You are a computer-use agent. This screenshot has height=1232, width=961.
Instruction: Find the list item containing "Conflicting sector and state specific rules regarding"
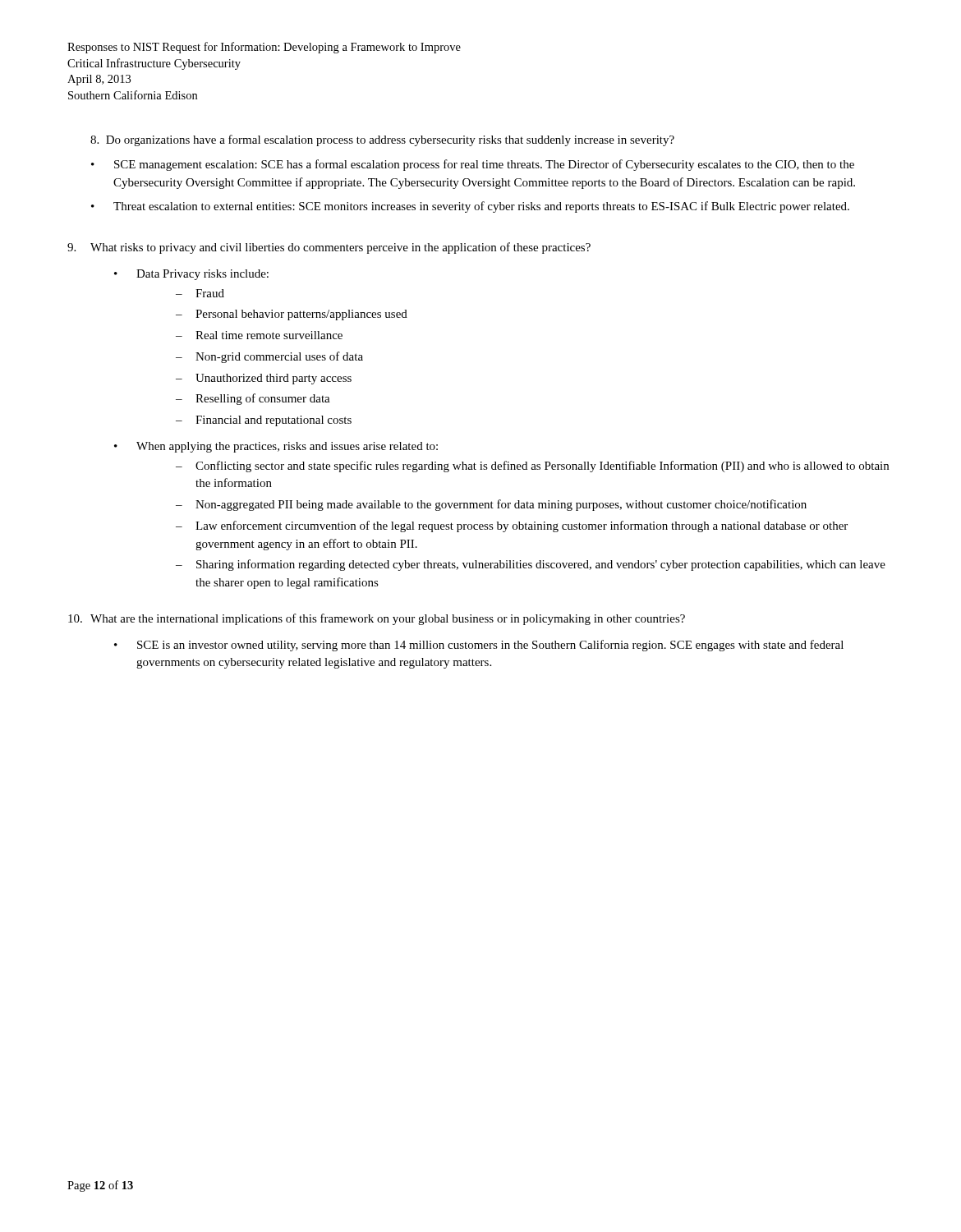click(x=542, y=474)
